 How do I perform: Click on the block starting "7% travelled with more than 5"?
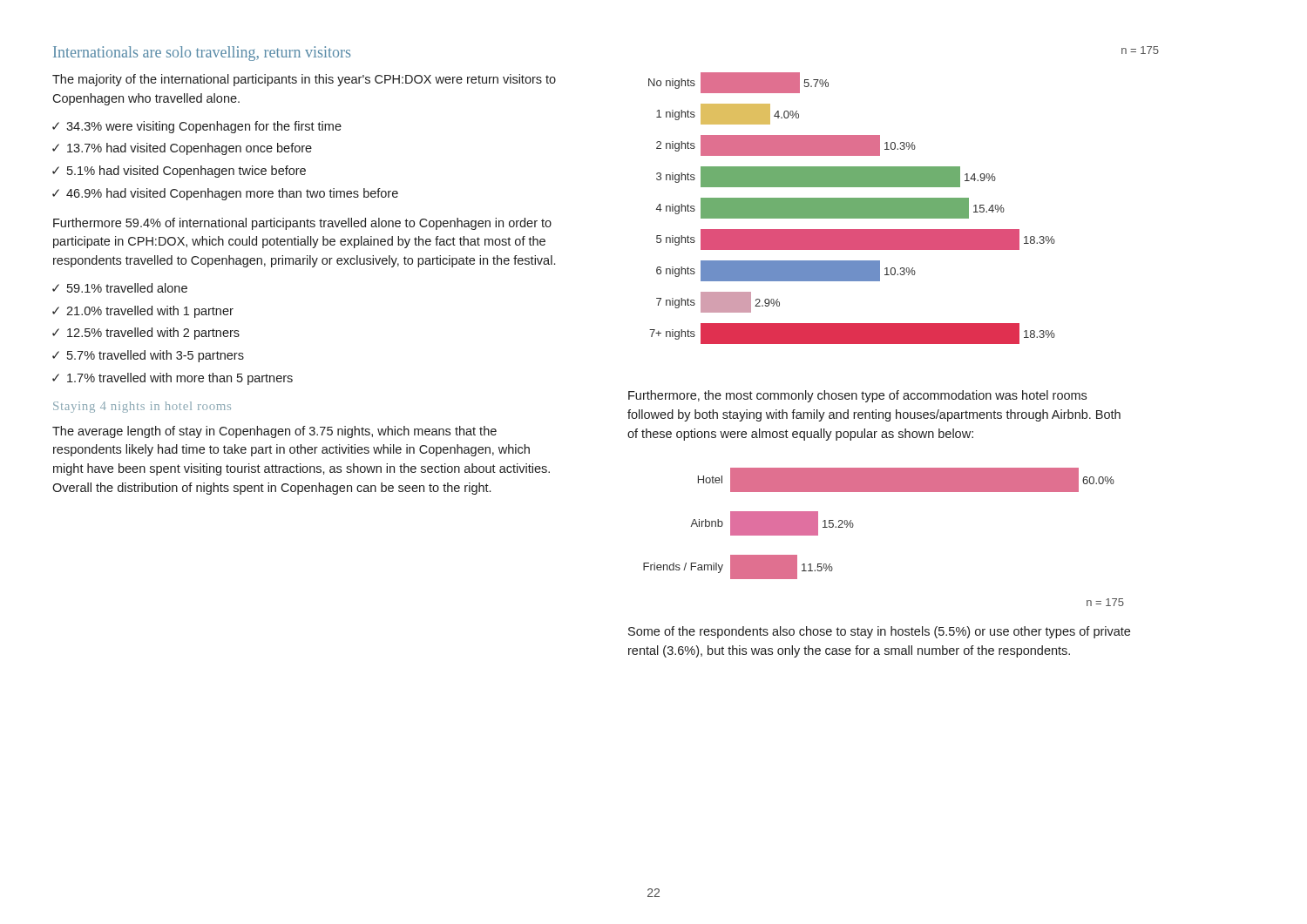(x=180, y=378)
